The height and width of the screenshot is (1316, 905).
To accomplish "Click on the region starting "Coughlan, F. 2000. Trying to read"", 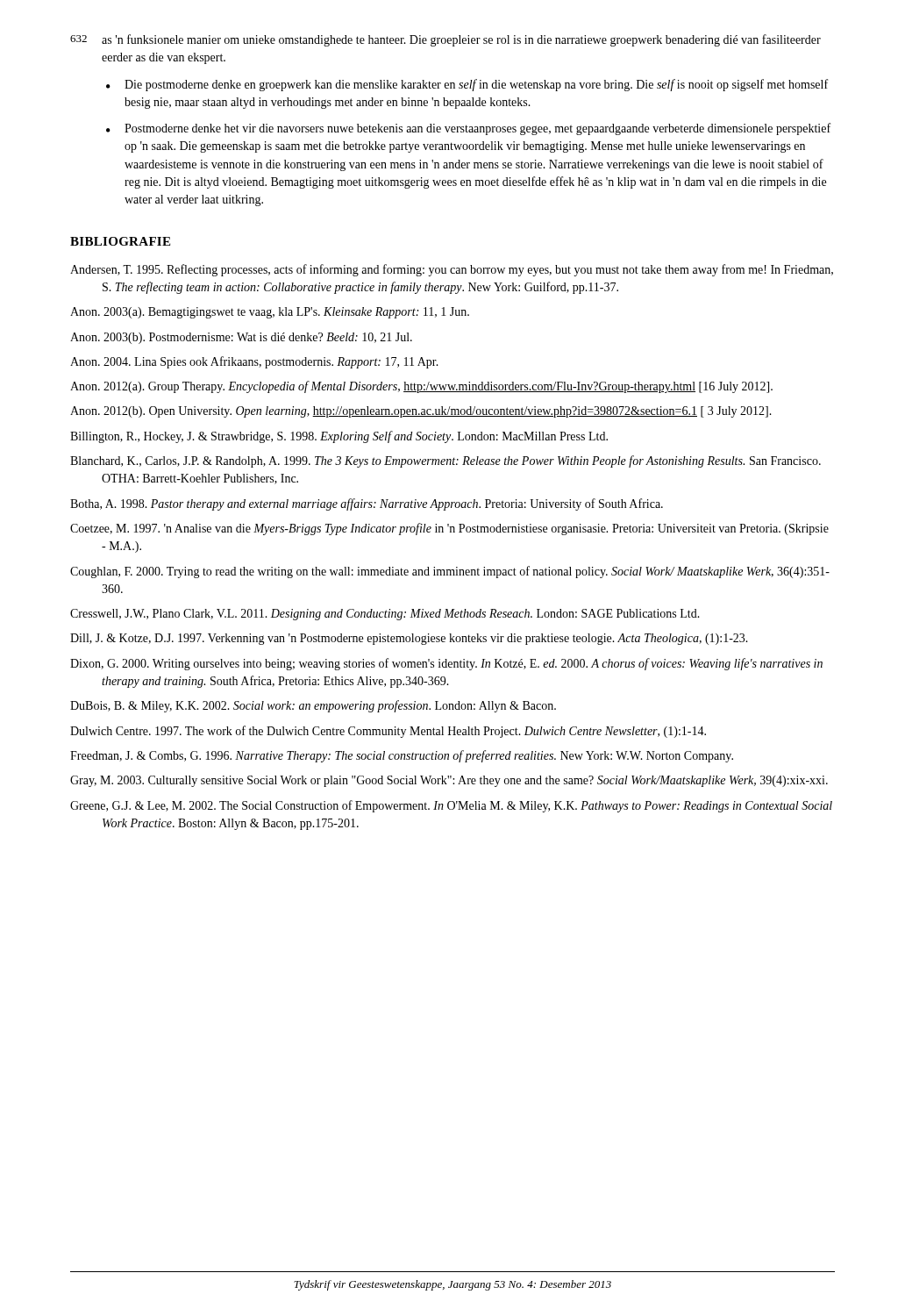I will pyautogui.click(x=450, y=580).
